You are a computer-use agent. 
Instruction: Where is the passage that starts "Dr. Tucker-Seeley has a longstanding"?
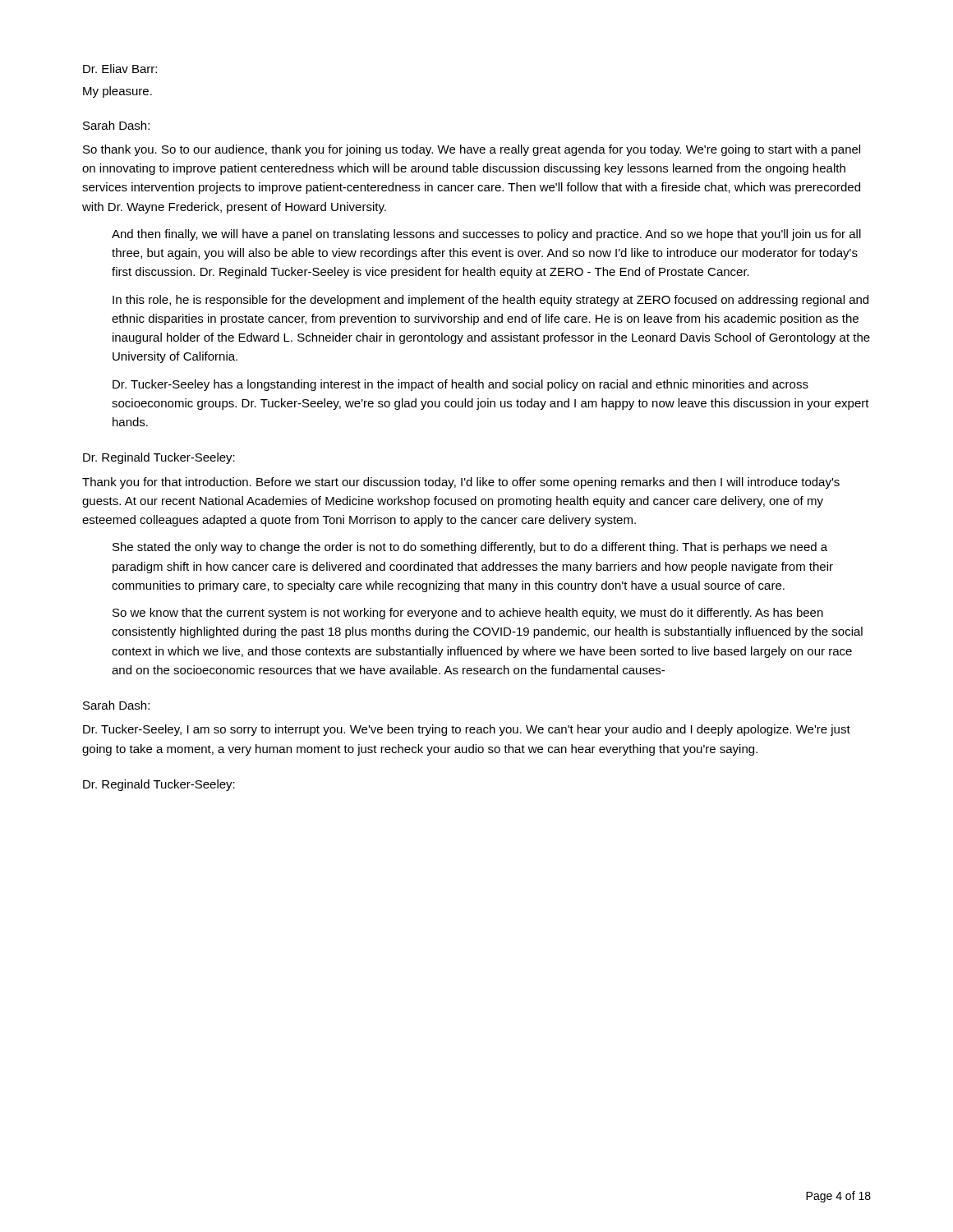(x=491, y=403)
